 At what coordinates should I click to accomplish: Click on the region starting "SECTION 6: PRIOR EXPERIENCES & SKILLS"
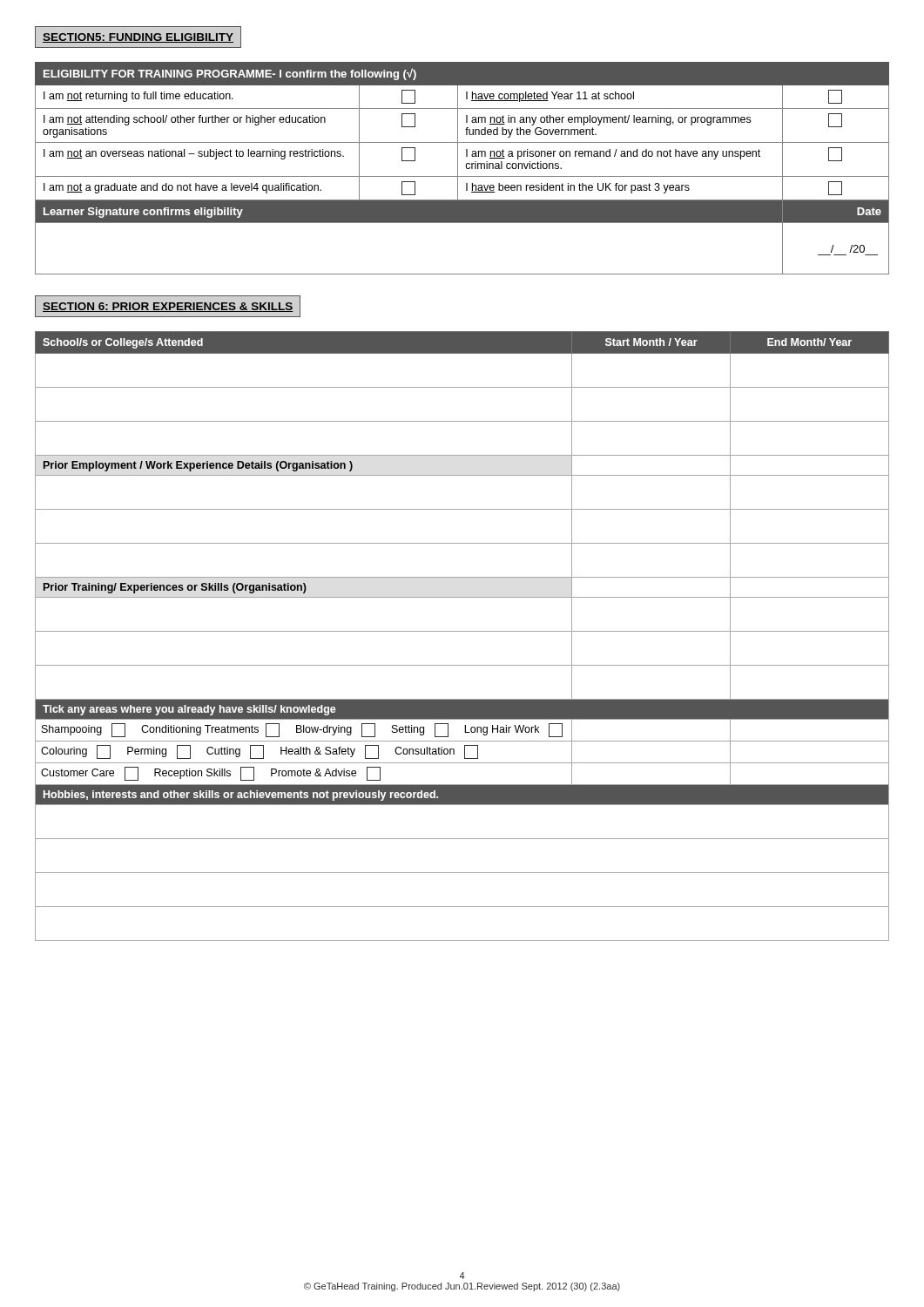[168, 306]
